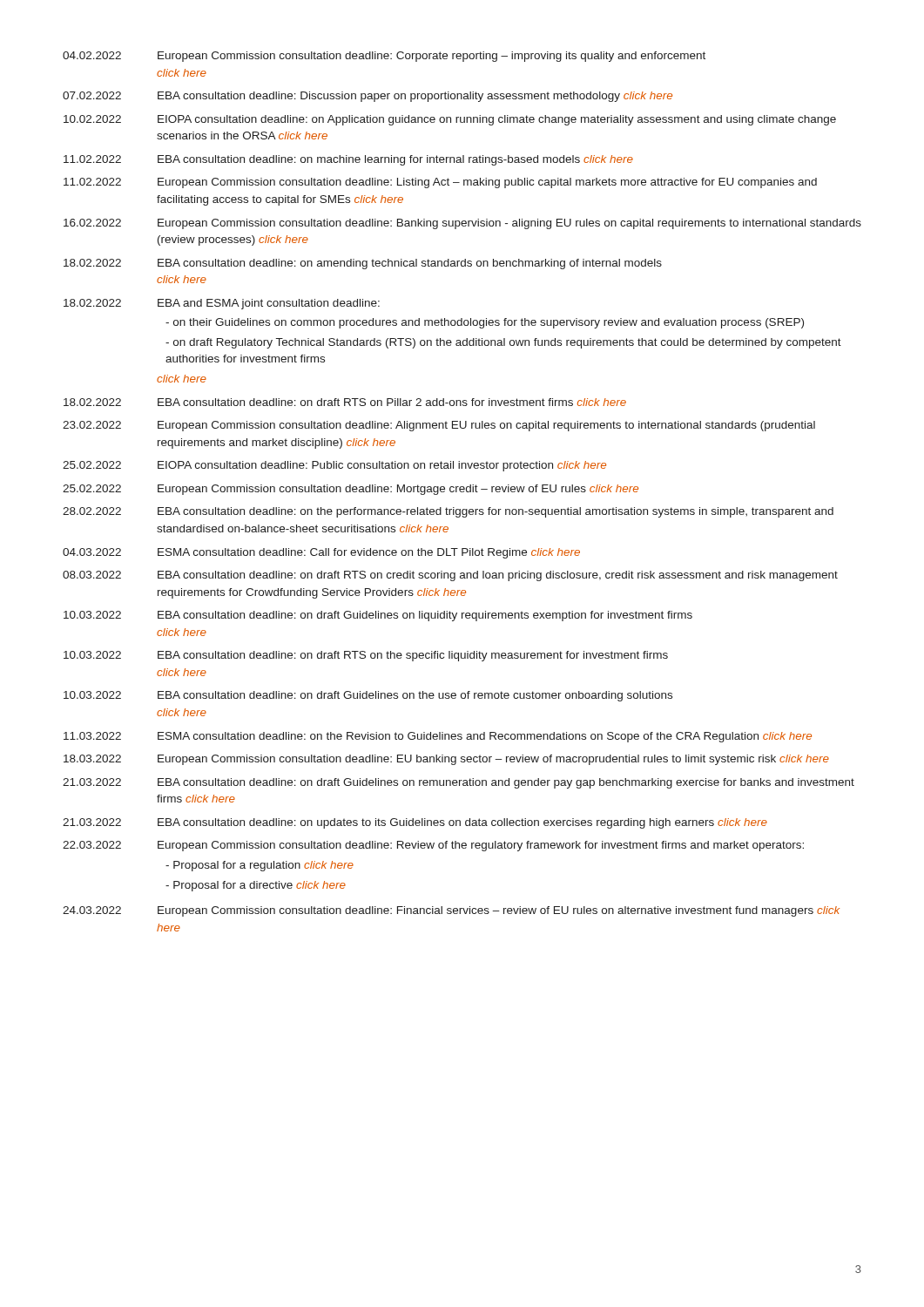Click on the text starting "08.03.2022 EBA consultation deadline:"
Screen dimensions: 1307x924
pos(462,584)
